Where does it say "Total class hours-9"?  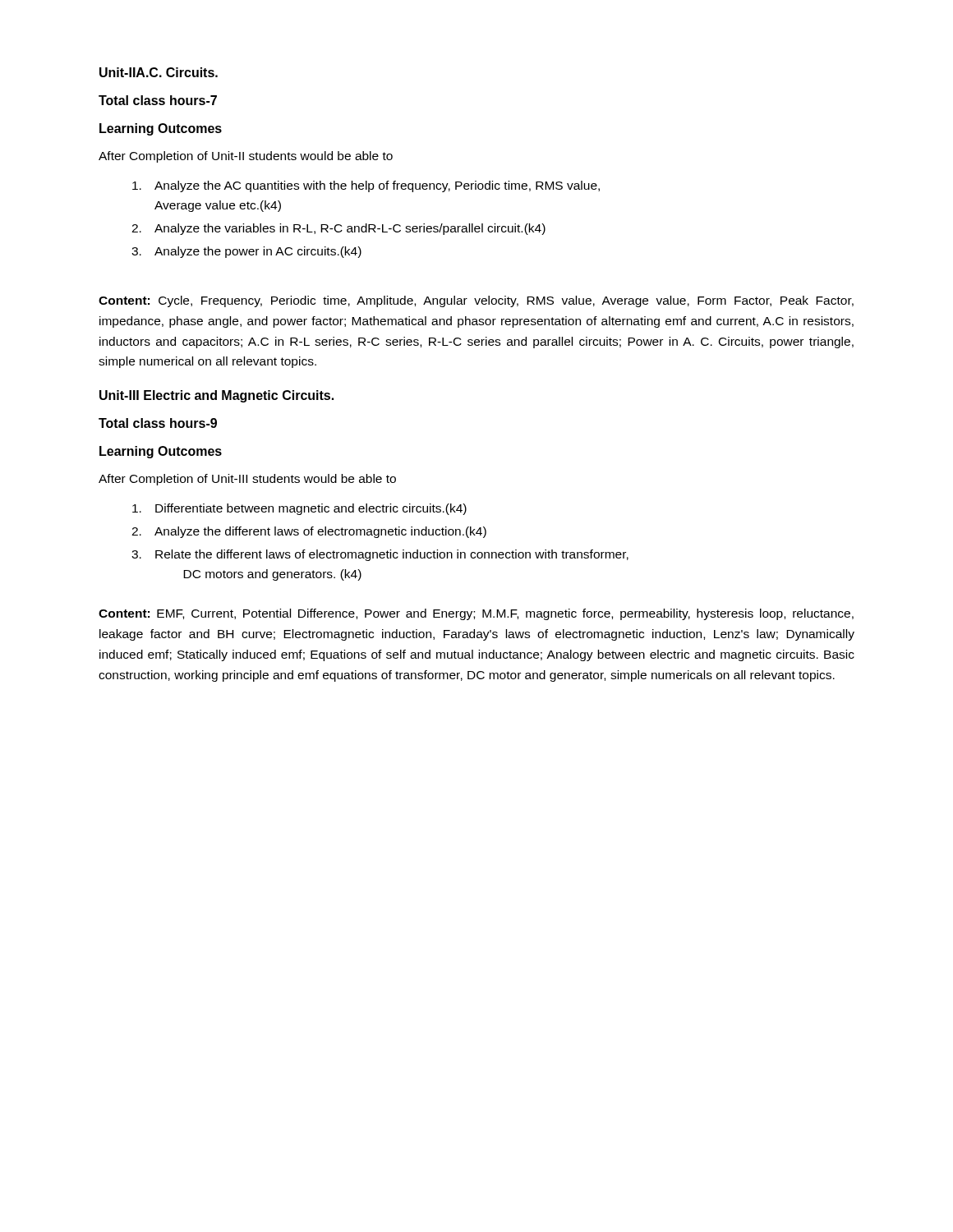coord(158,424)
